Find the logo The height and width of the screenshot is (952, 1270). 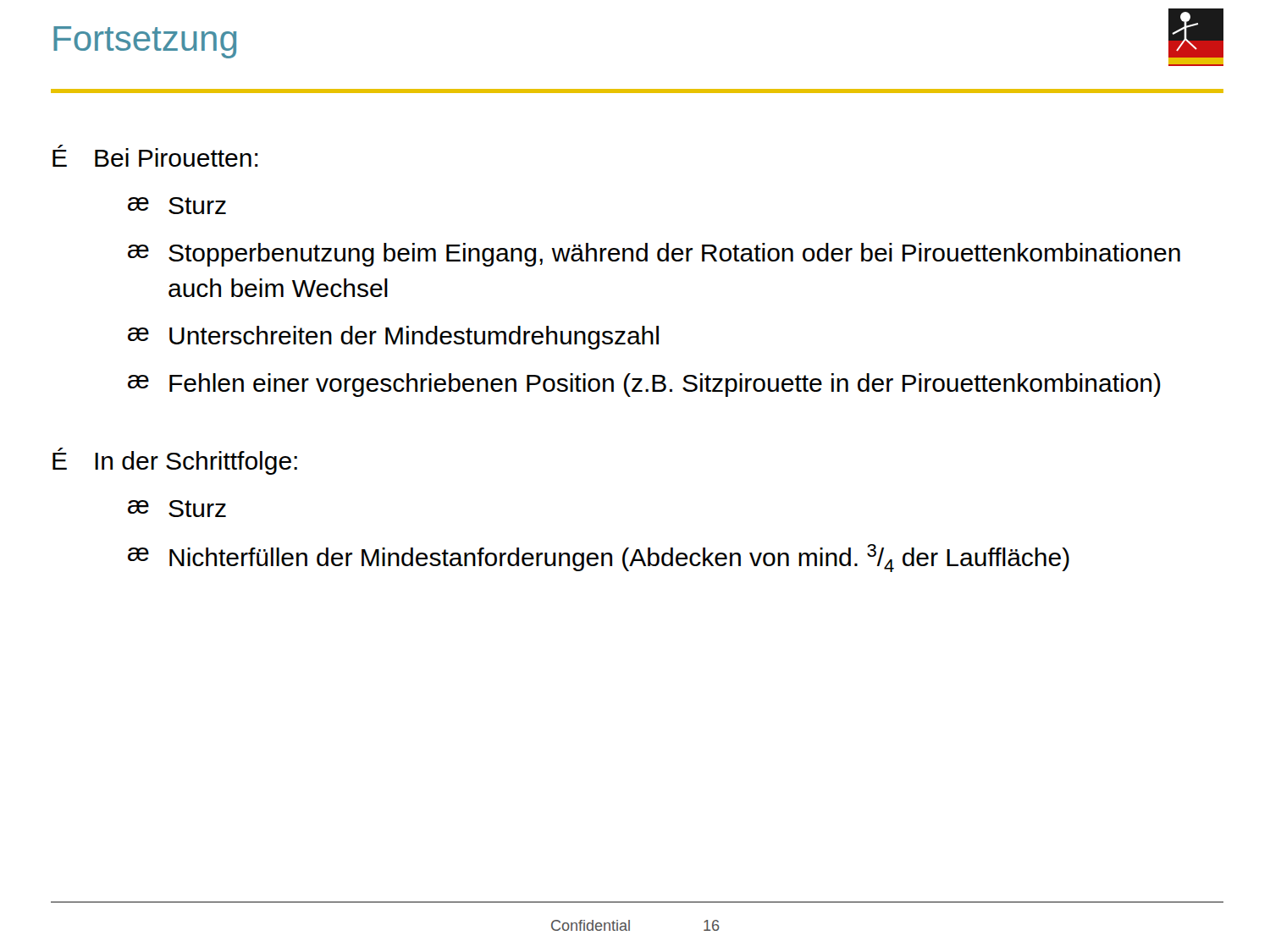coord(1168,47)
